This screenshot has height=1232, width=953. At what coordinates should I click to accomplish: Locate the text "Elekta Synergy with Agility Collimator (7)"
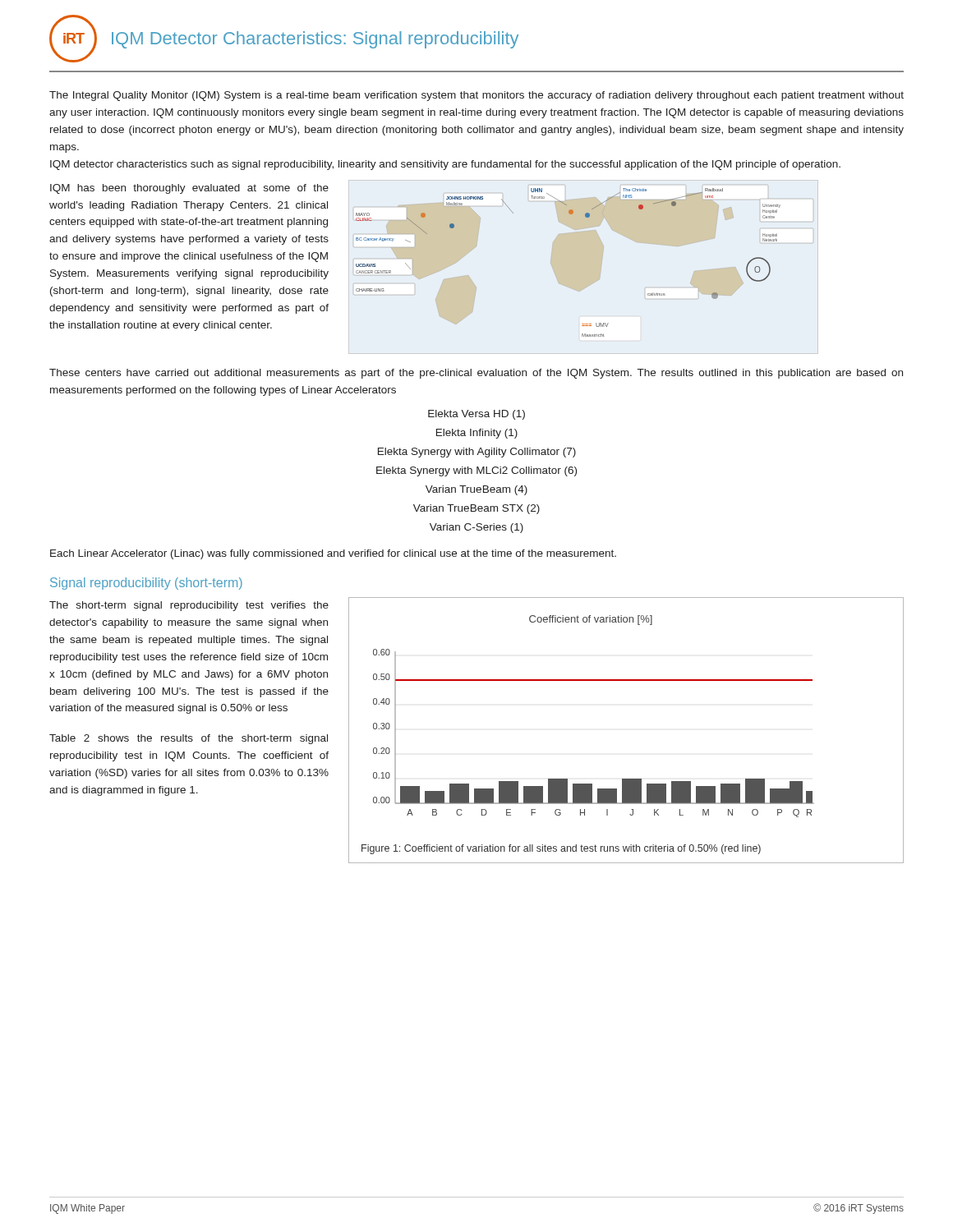coord(476,452)
